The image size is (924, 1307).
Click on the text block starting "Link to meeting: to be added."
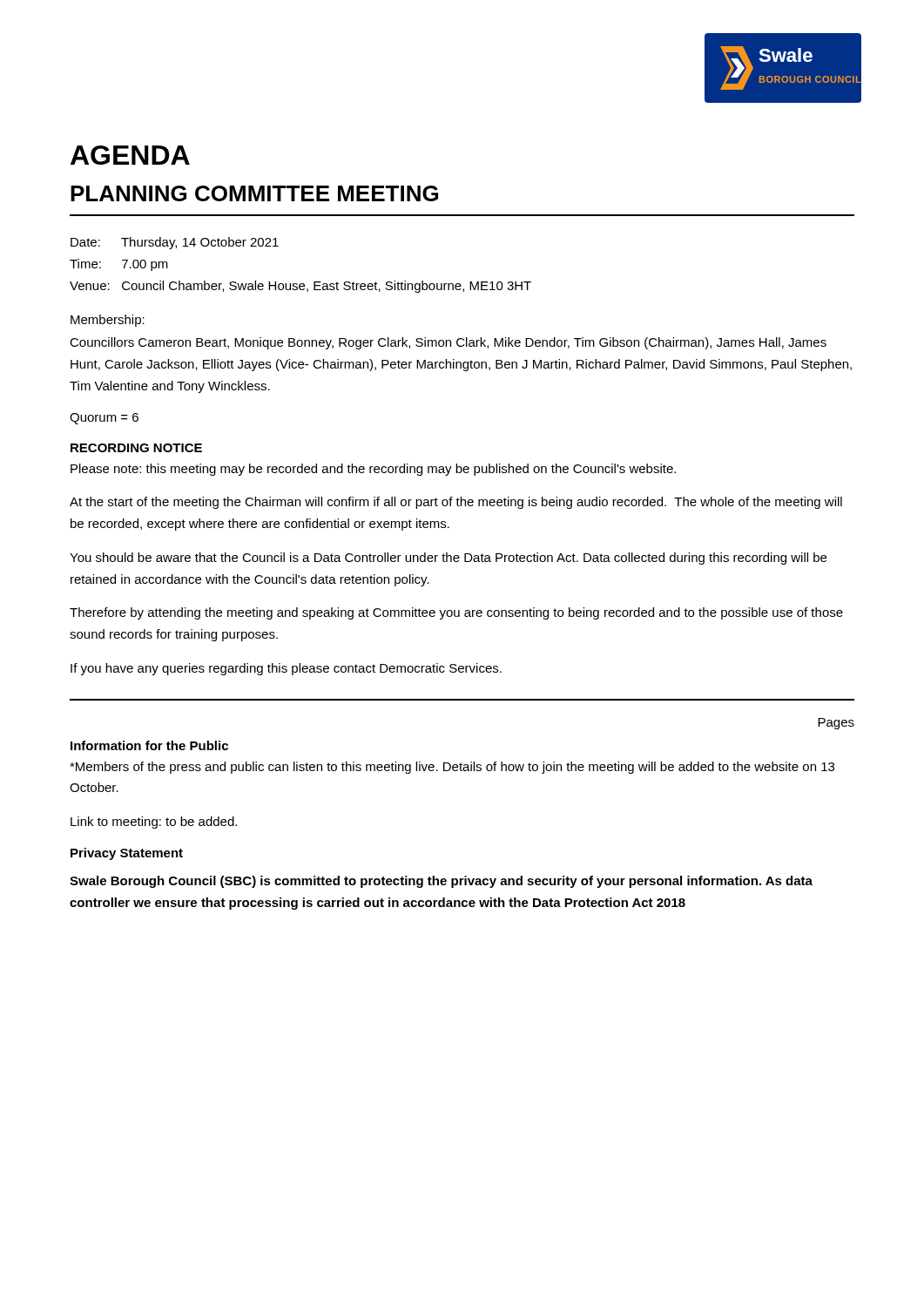coord(154,821)
